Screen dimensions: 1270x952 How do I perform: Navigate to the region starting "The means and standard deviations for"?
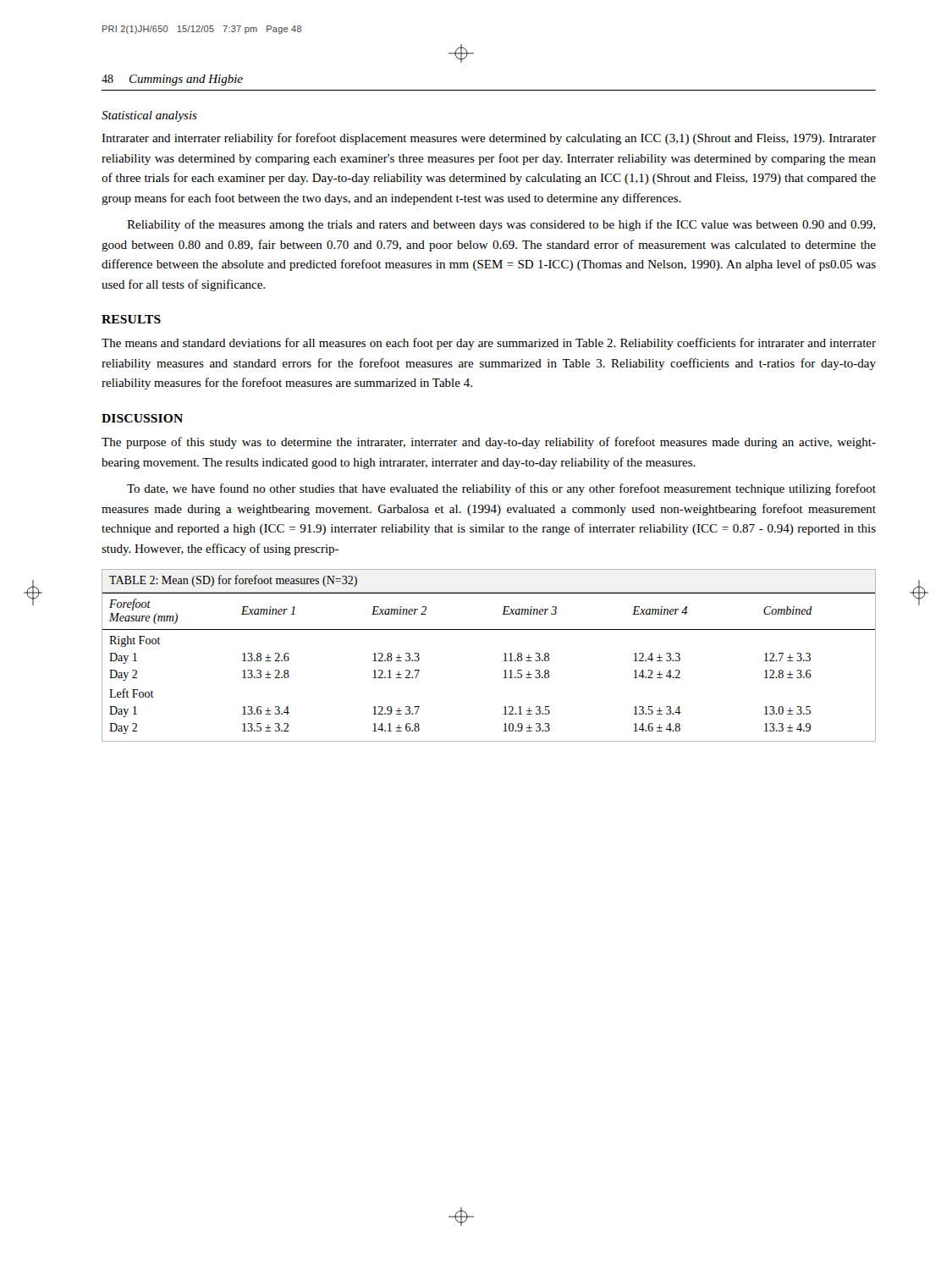(489, 364)
